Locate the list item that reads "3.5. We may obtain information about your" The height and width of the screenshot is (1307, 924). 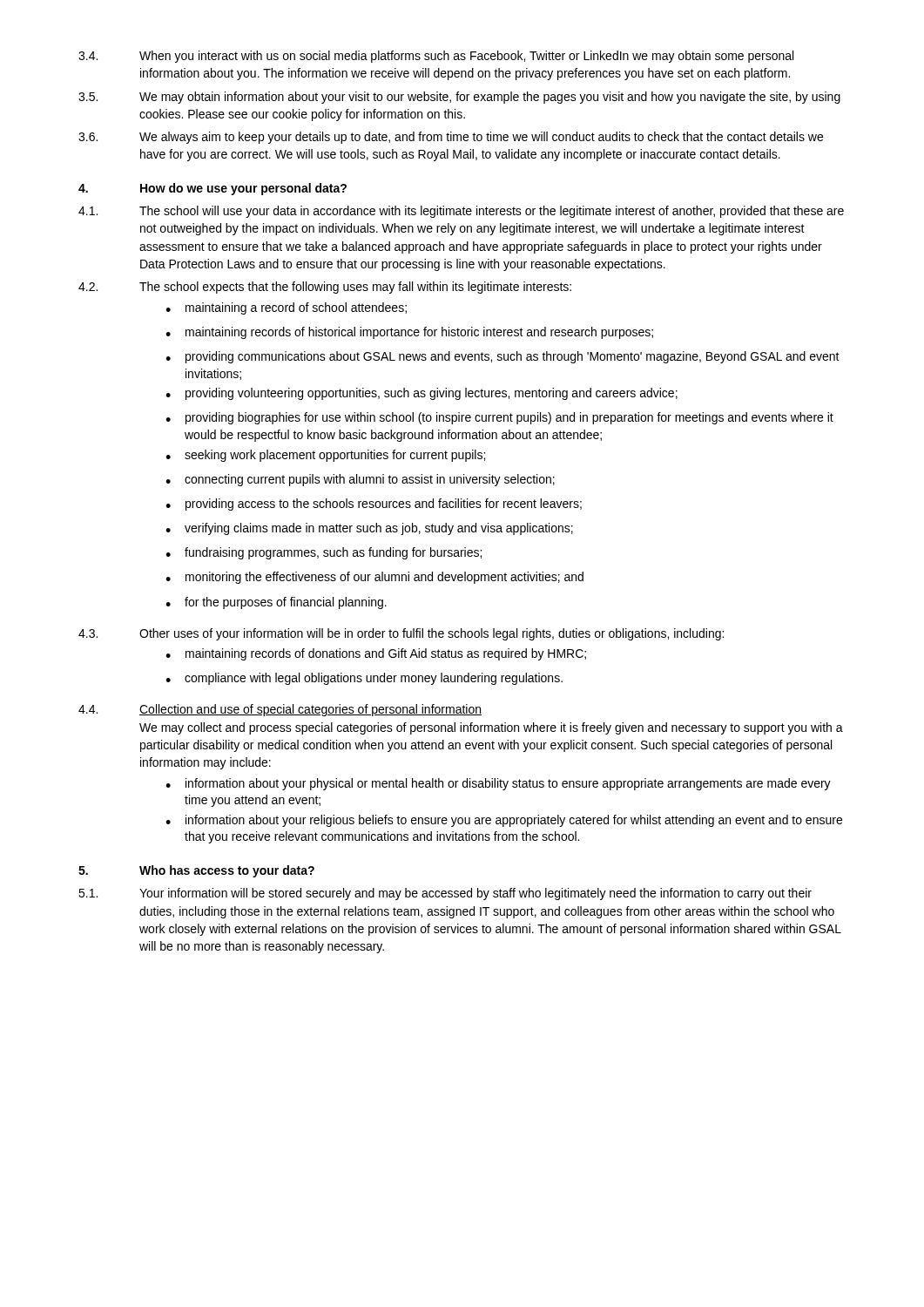(x=462, y=105)
